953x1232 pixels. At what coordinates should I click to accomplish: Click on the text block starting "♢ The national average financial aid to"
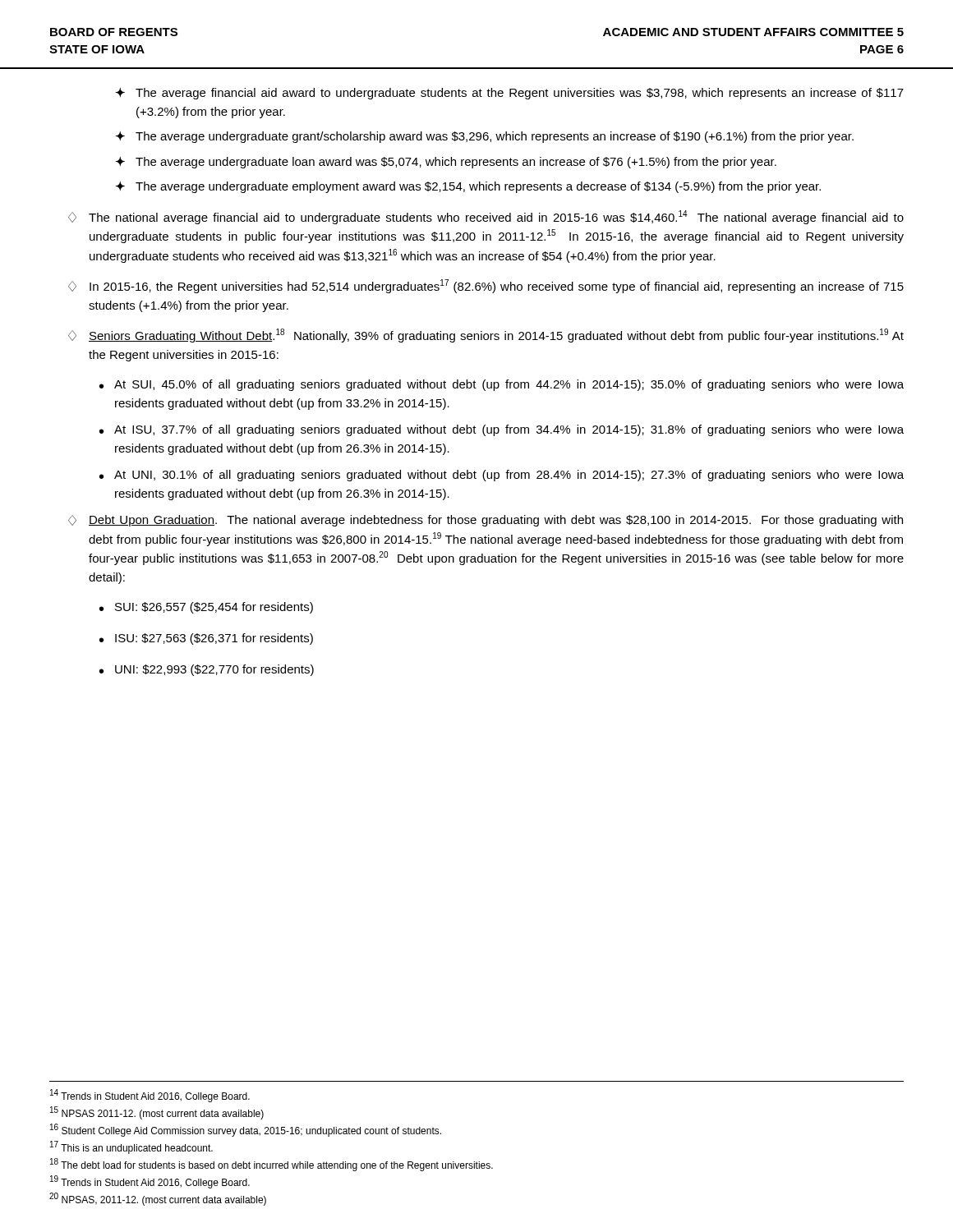click(485, 236)
